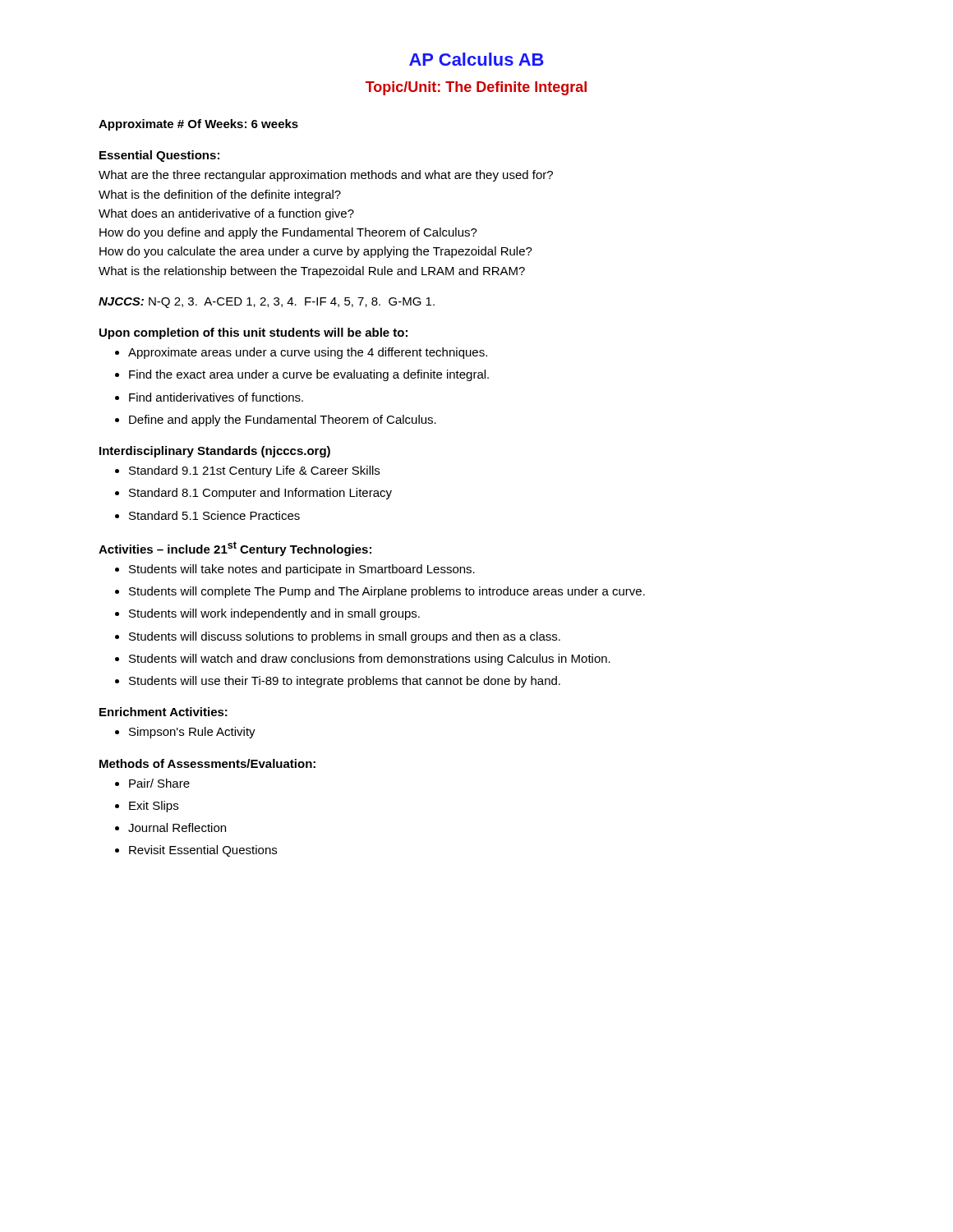The width and height of the screenshot is (953, 1232).
Task: Locate the list item that says "Pair/ Share"
Action: [159, 783]
